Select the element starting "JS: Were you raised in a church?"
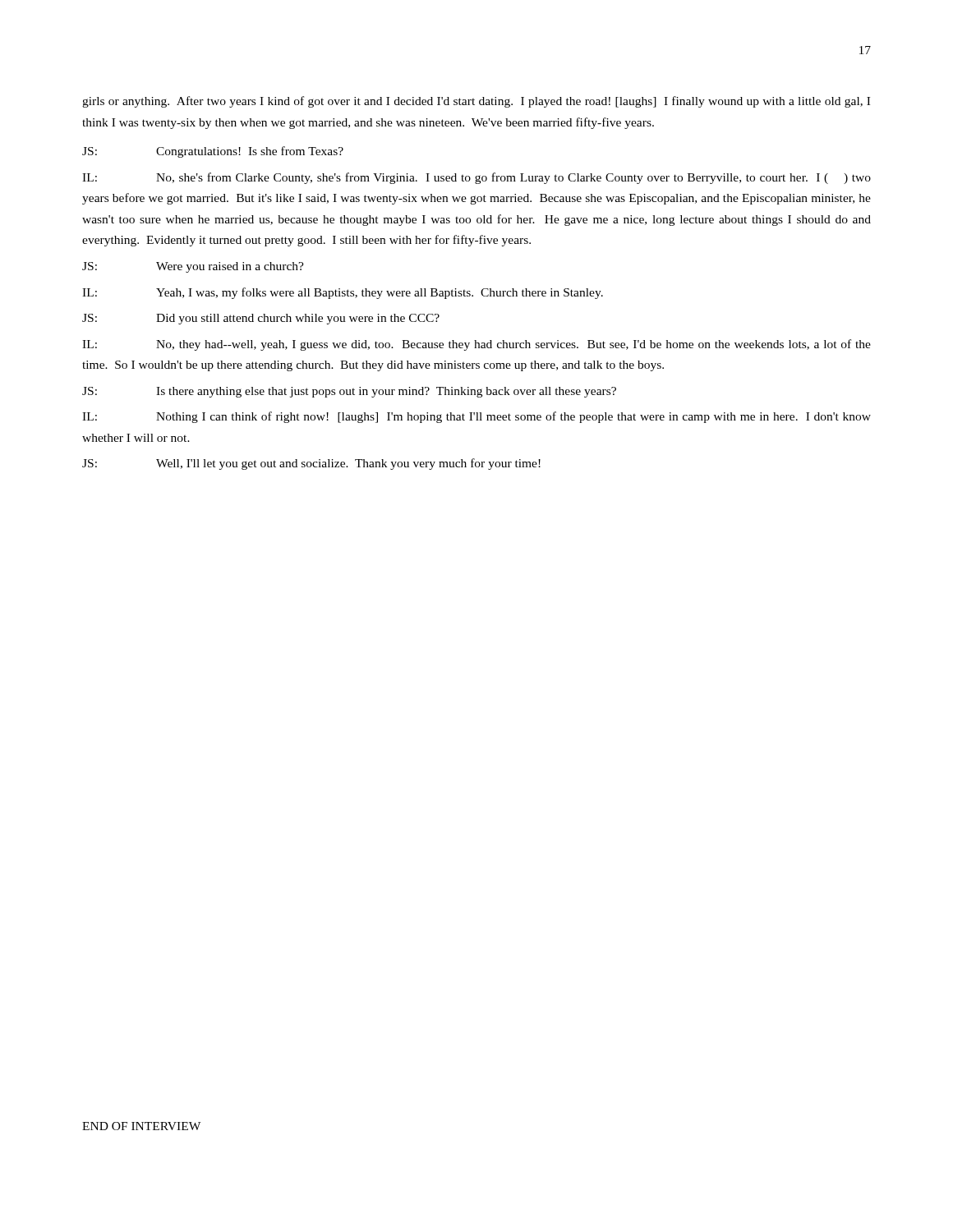Image resolution: width=953 pixels, height=1232 pixels. pyautogui.click(x=193, y=267)
